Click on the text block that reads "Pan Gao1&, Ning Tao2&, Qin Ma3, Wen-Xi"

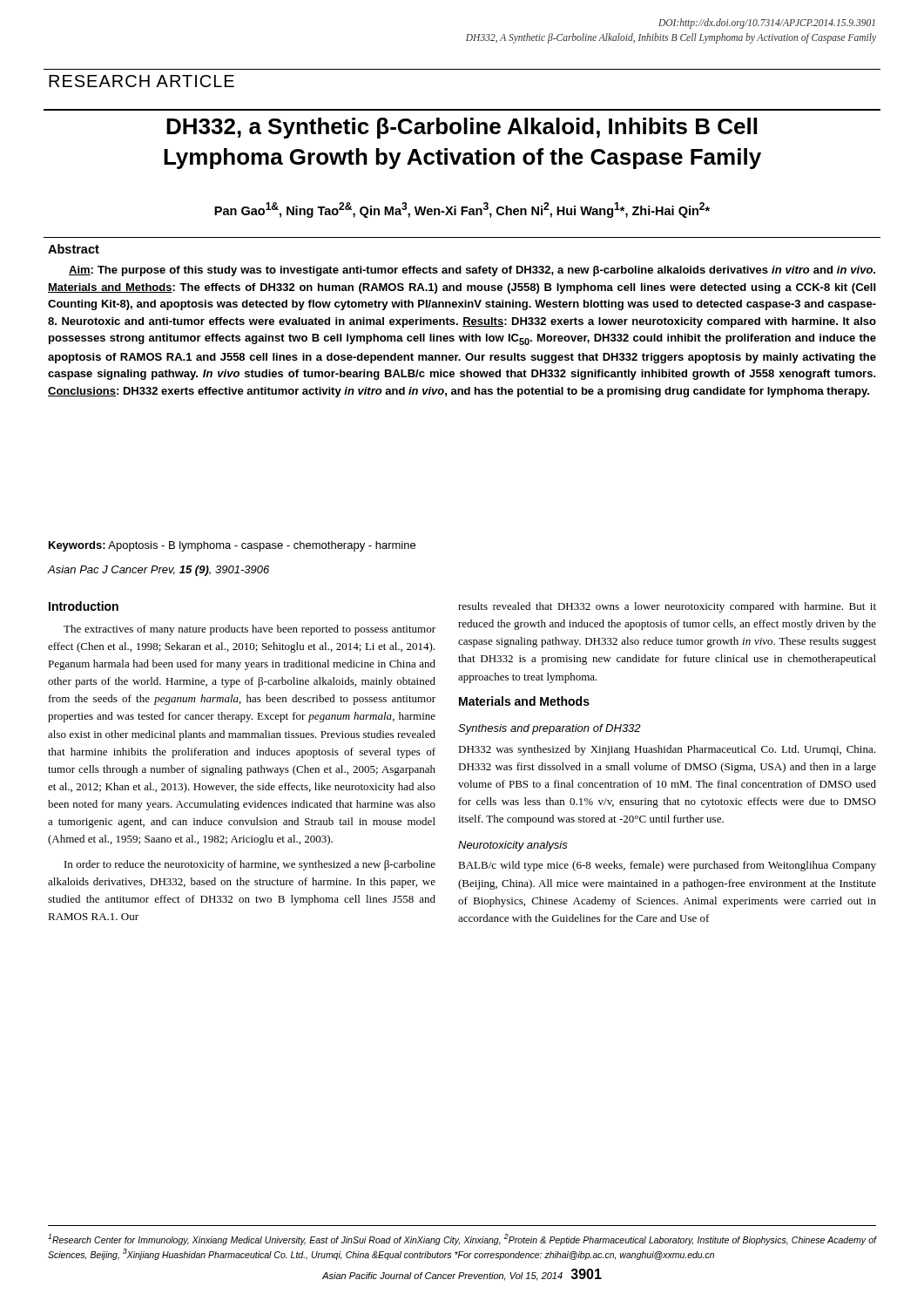pos(462,209)
